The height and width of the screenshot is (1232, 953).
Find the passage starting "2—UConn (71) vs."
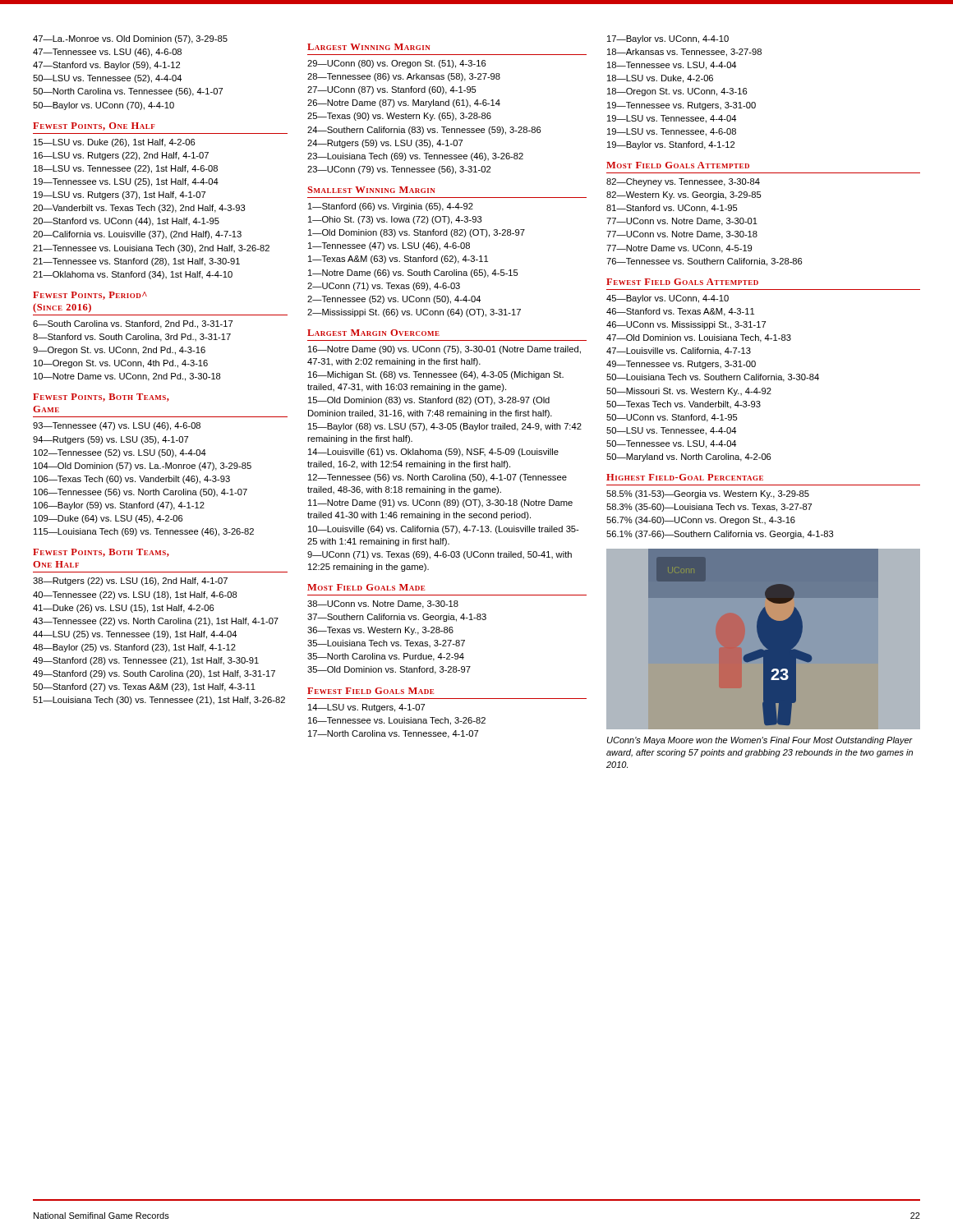coord(384,286)
